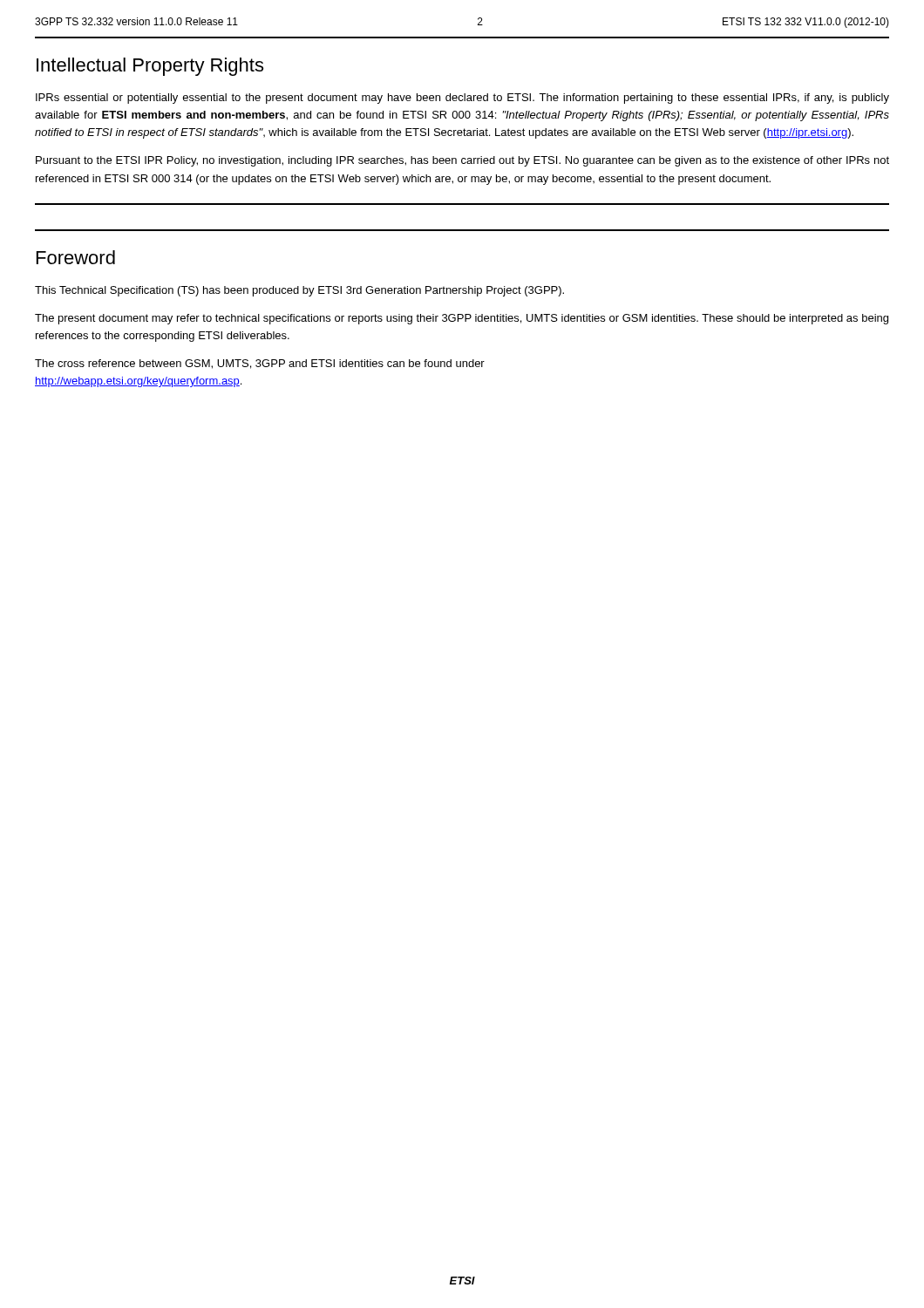Select the element starting "IPRs essential or potentially essential to the"
The width and height of the screenshot is (924, 1308).
[x=462, y=115]
